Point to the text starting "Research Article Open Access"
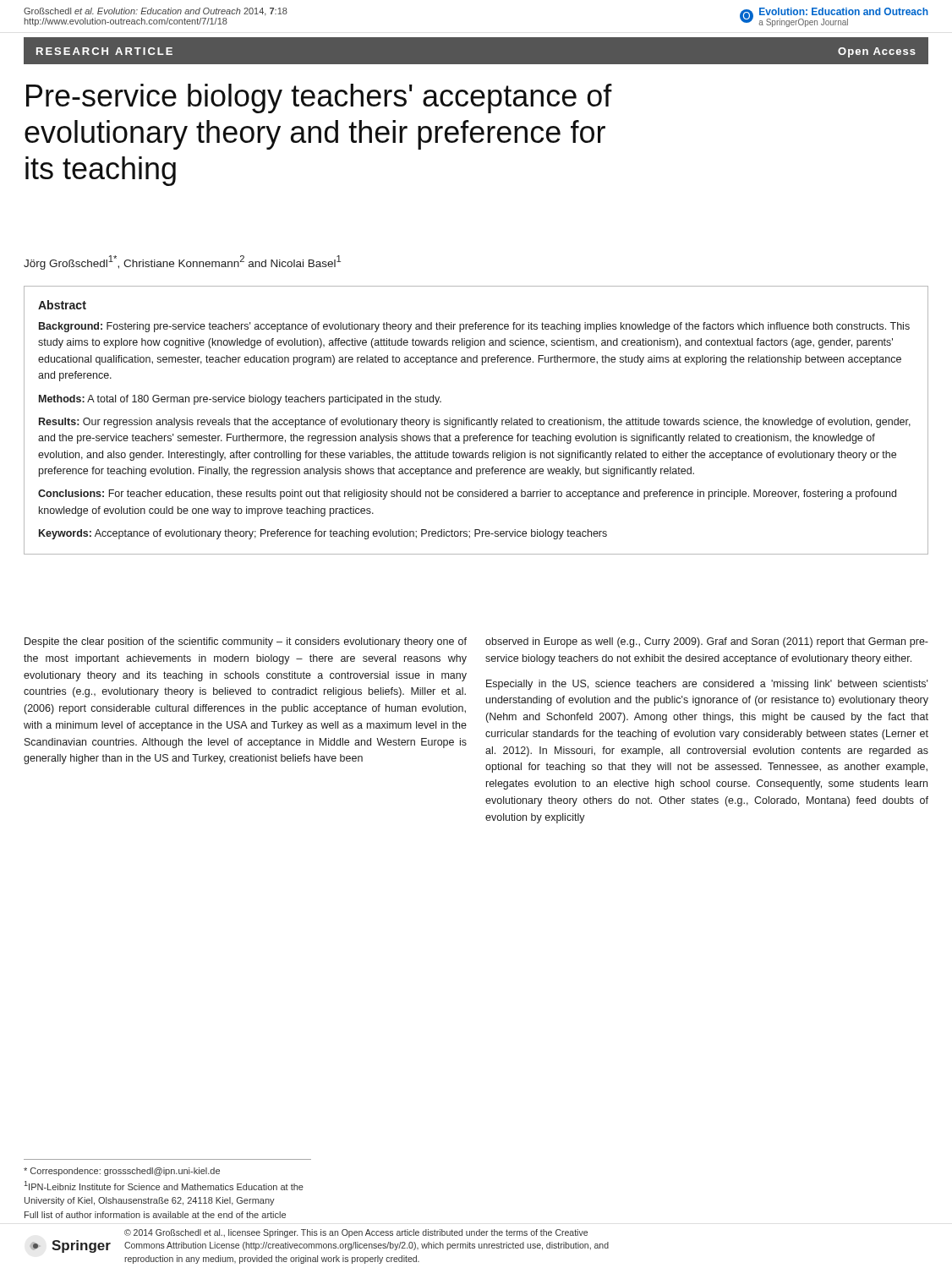Image resolution: width=952 pixels, height=1268 pixels. pyautogui.click(x=104, y=51)
